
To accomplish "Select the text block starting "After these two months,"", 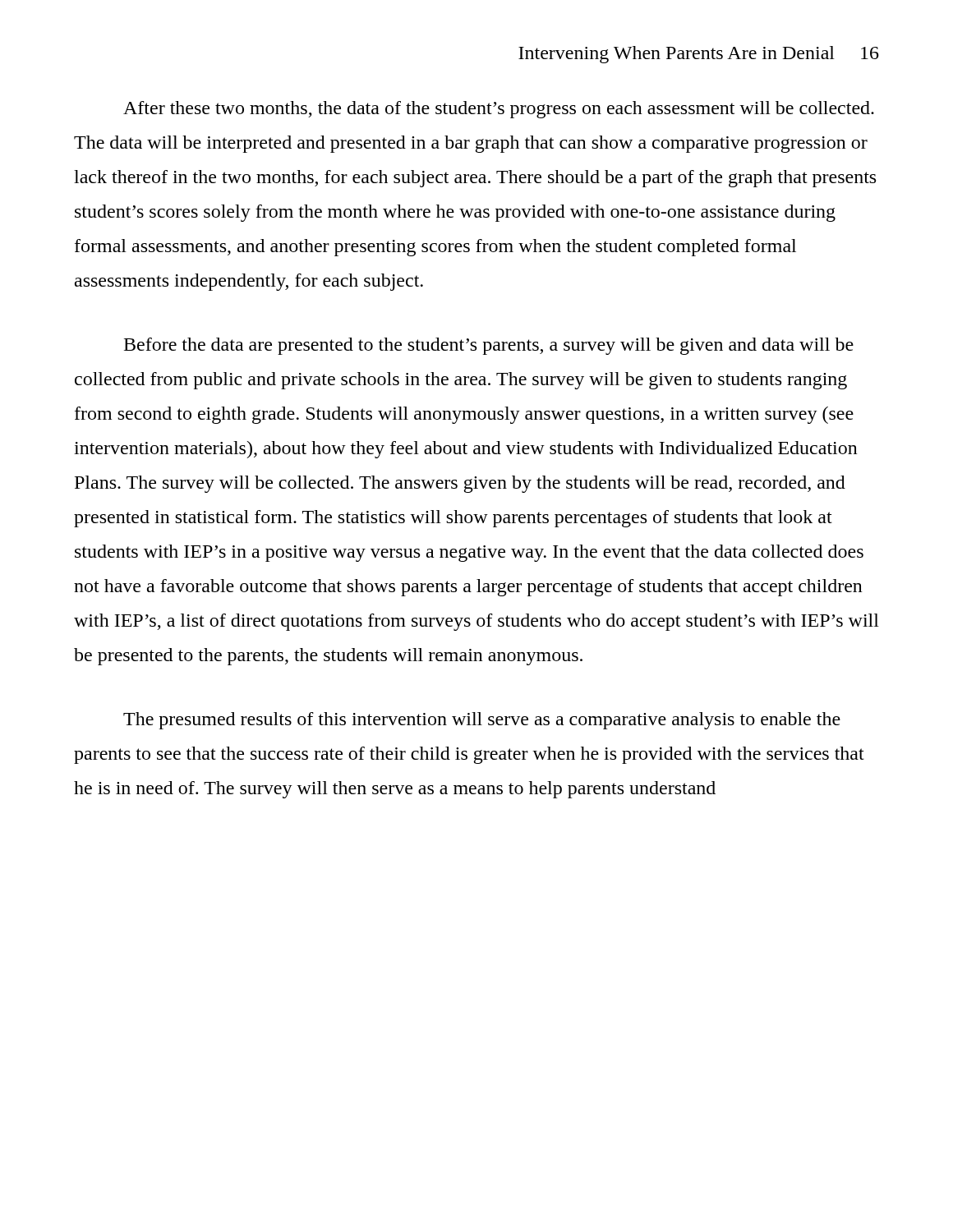I will point(476,194).
